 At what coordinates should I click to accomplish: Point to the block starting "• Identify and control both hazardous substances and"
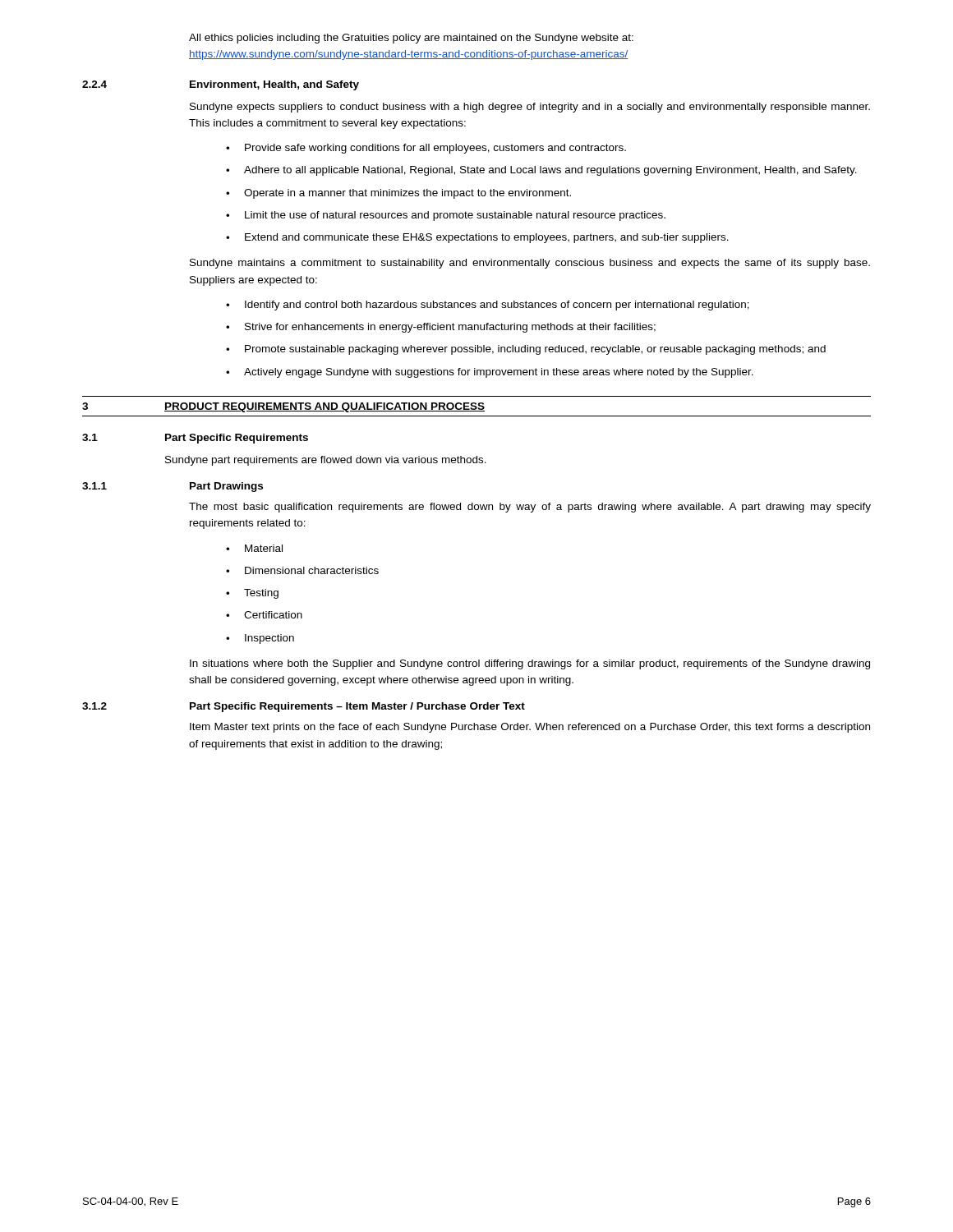pos(548,305)
